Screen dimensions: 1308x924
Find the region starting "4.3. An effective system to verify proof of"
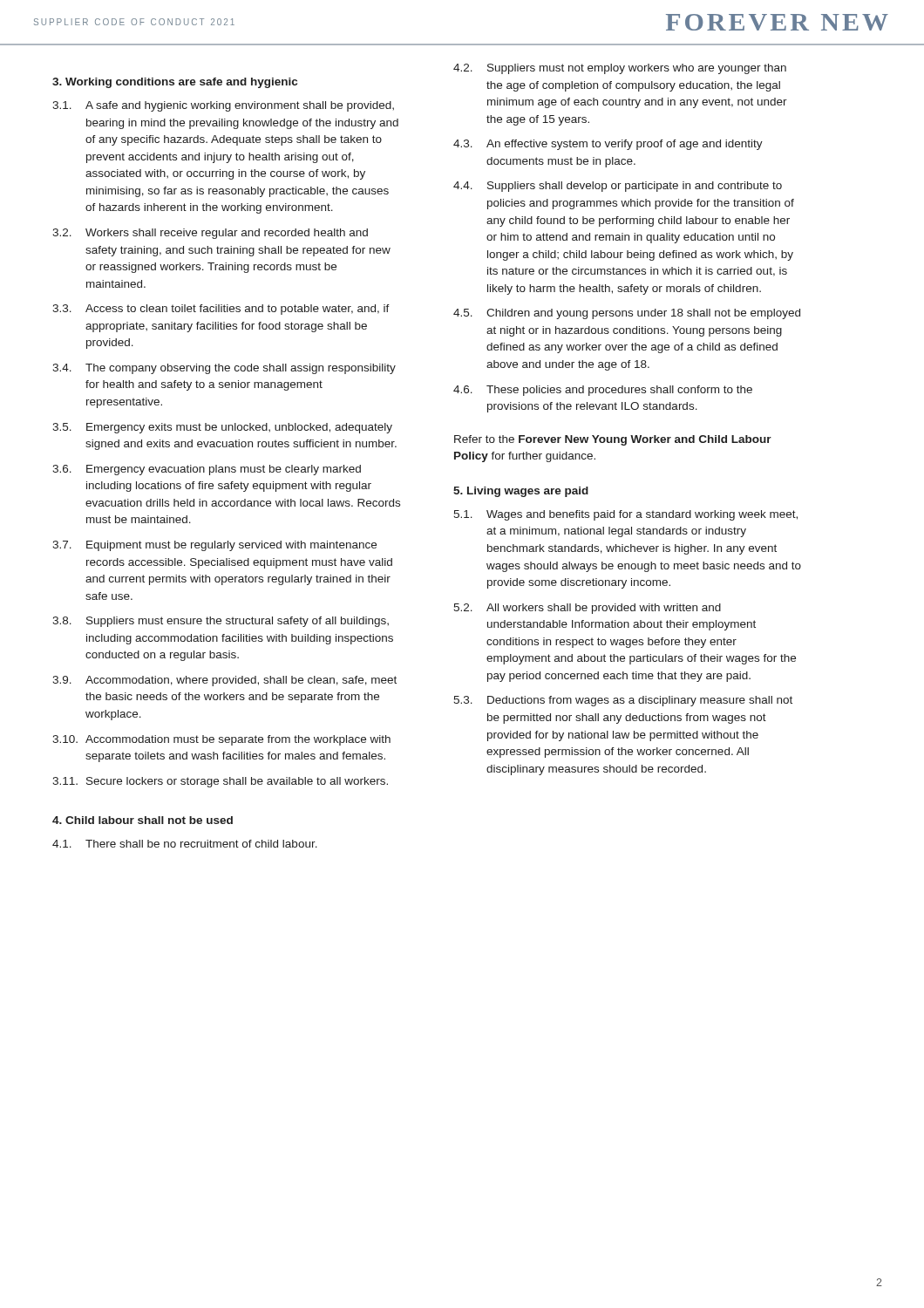628,152
